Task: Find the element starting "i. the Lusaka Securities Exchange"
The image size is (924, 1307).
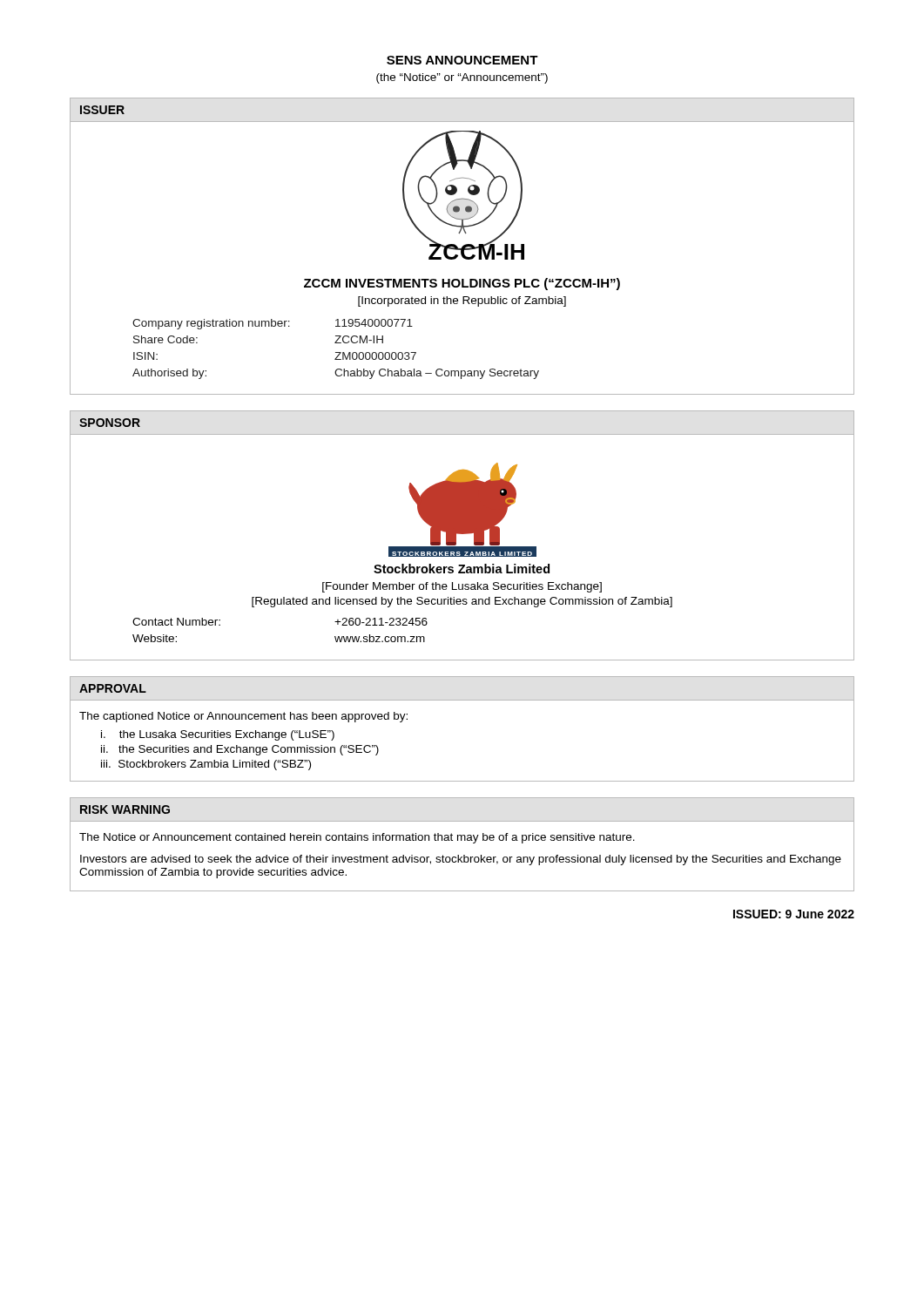Action: (217, 734)
